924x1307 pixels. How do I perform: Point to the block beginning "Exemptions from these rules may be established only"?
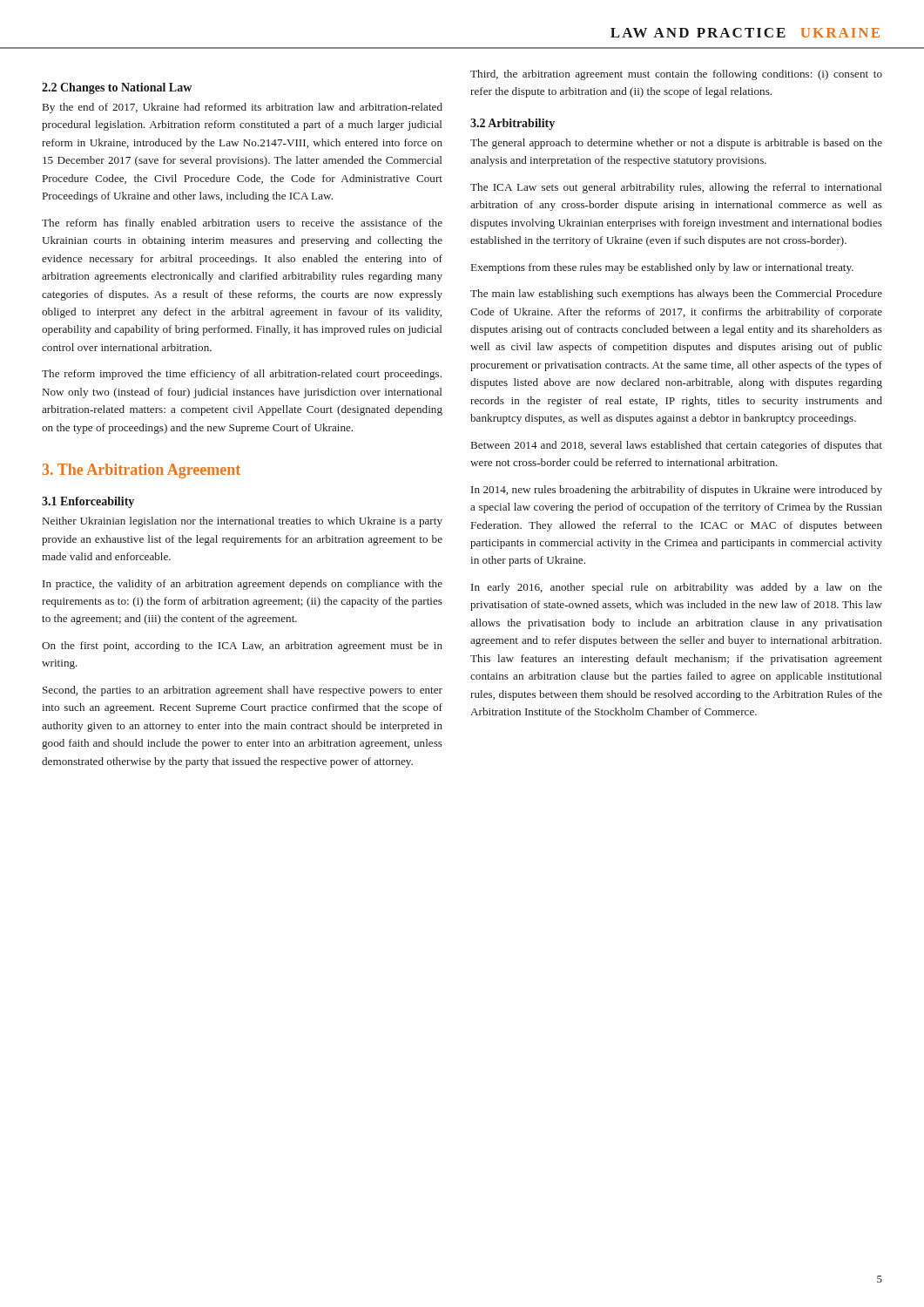tap(662, 267)
